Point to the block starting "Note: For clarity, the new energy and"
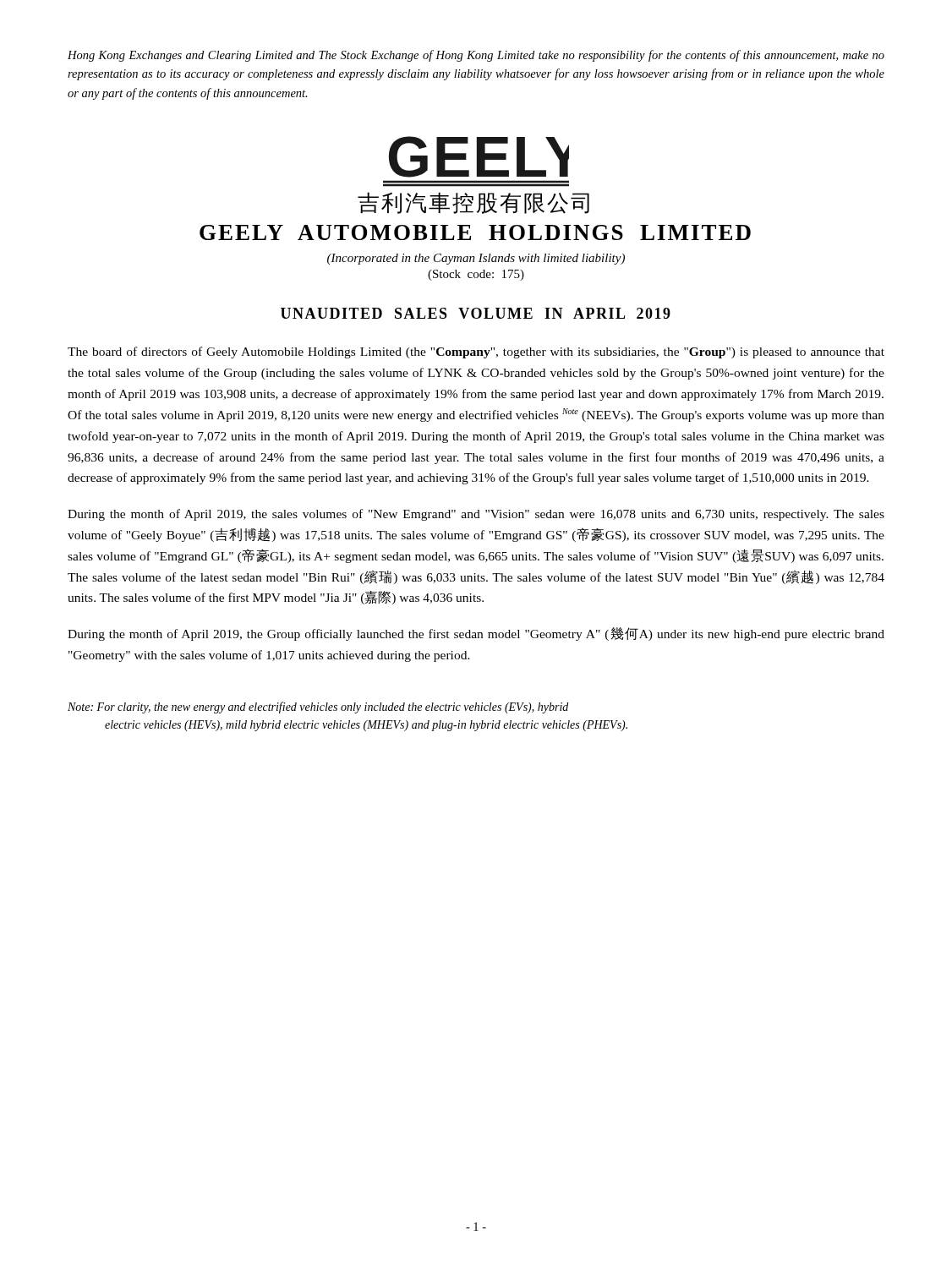 (348, 716)
